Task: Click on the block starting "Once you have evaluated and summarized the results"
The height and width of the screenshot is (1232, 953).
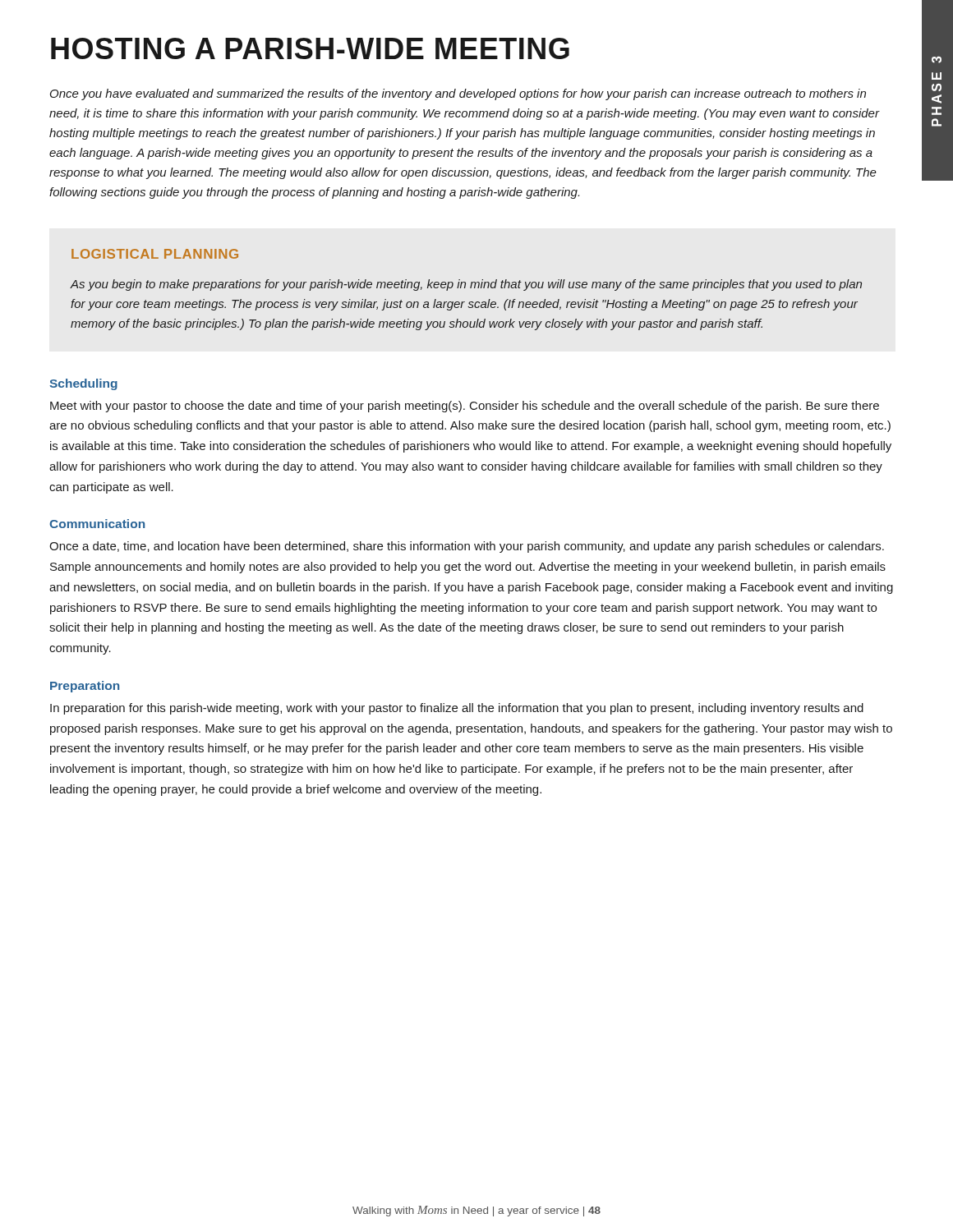Action: pos(472,143)
